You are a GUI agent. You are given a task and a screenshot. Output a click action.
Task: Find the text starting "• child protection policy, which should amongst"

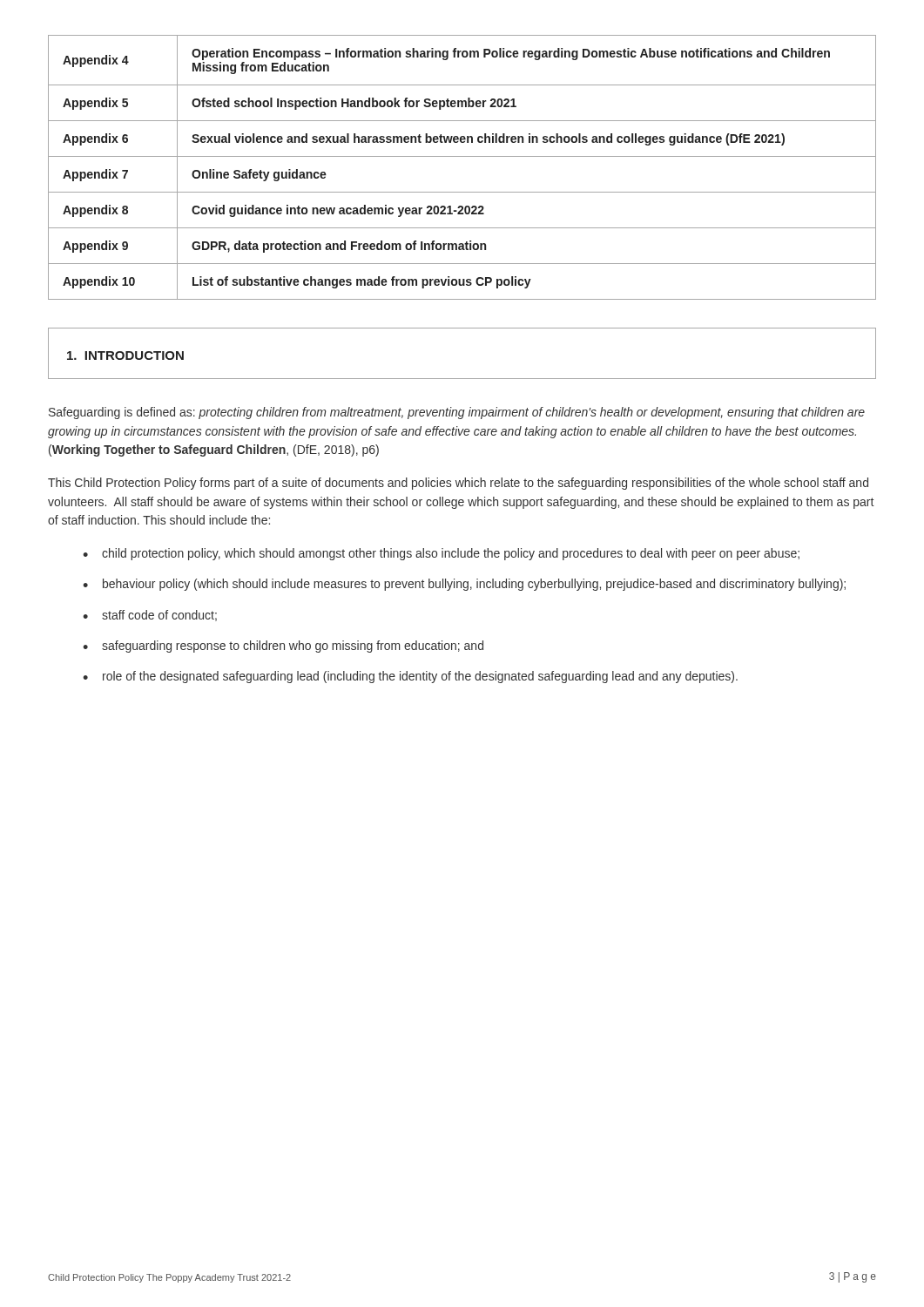click(x=479, y=556)
